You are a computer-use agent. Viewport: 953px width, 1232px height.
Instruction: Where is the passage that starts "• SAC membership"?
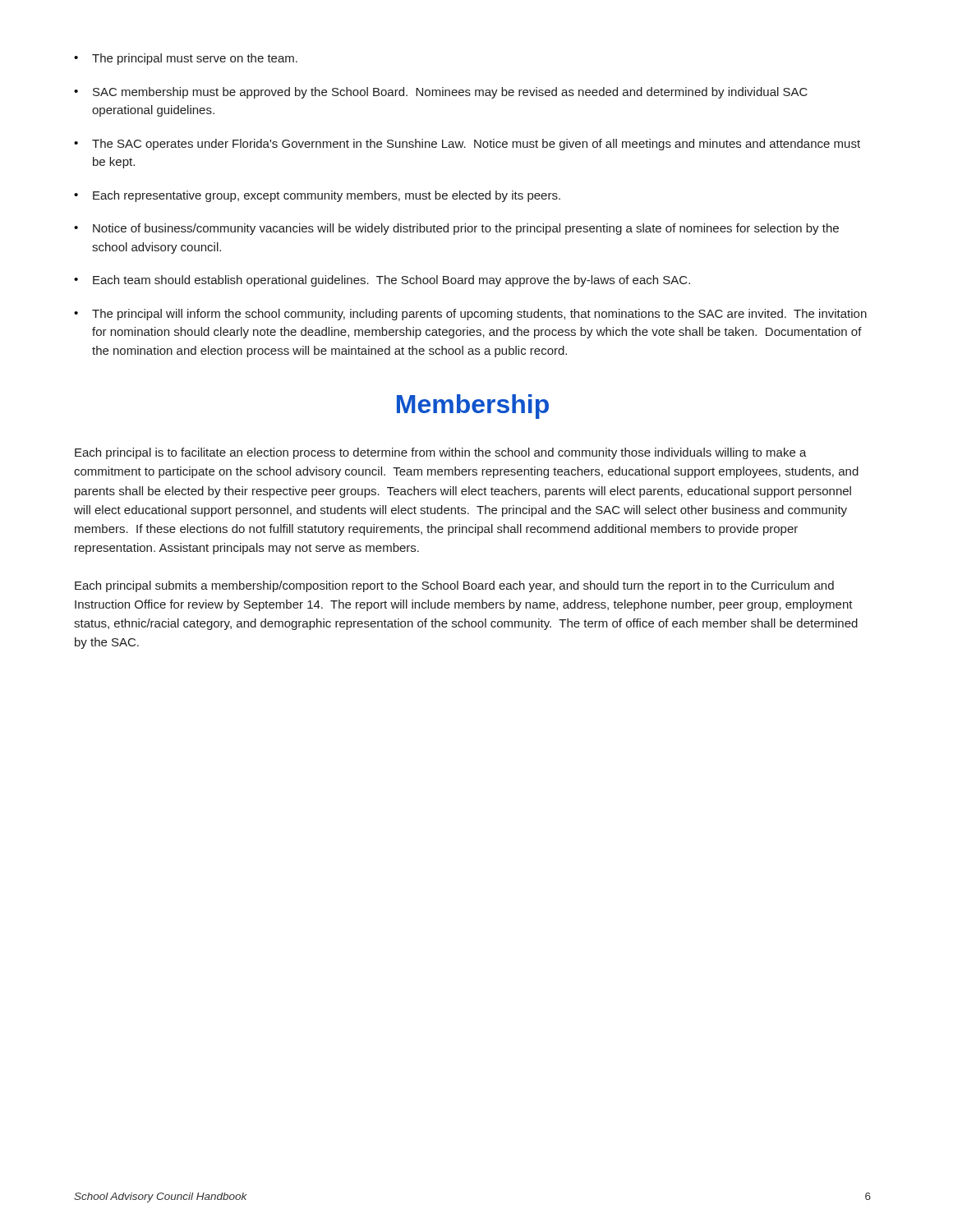tap(472, 101)
